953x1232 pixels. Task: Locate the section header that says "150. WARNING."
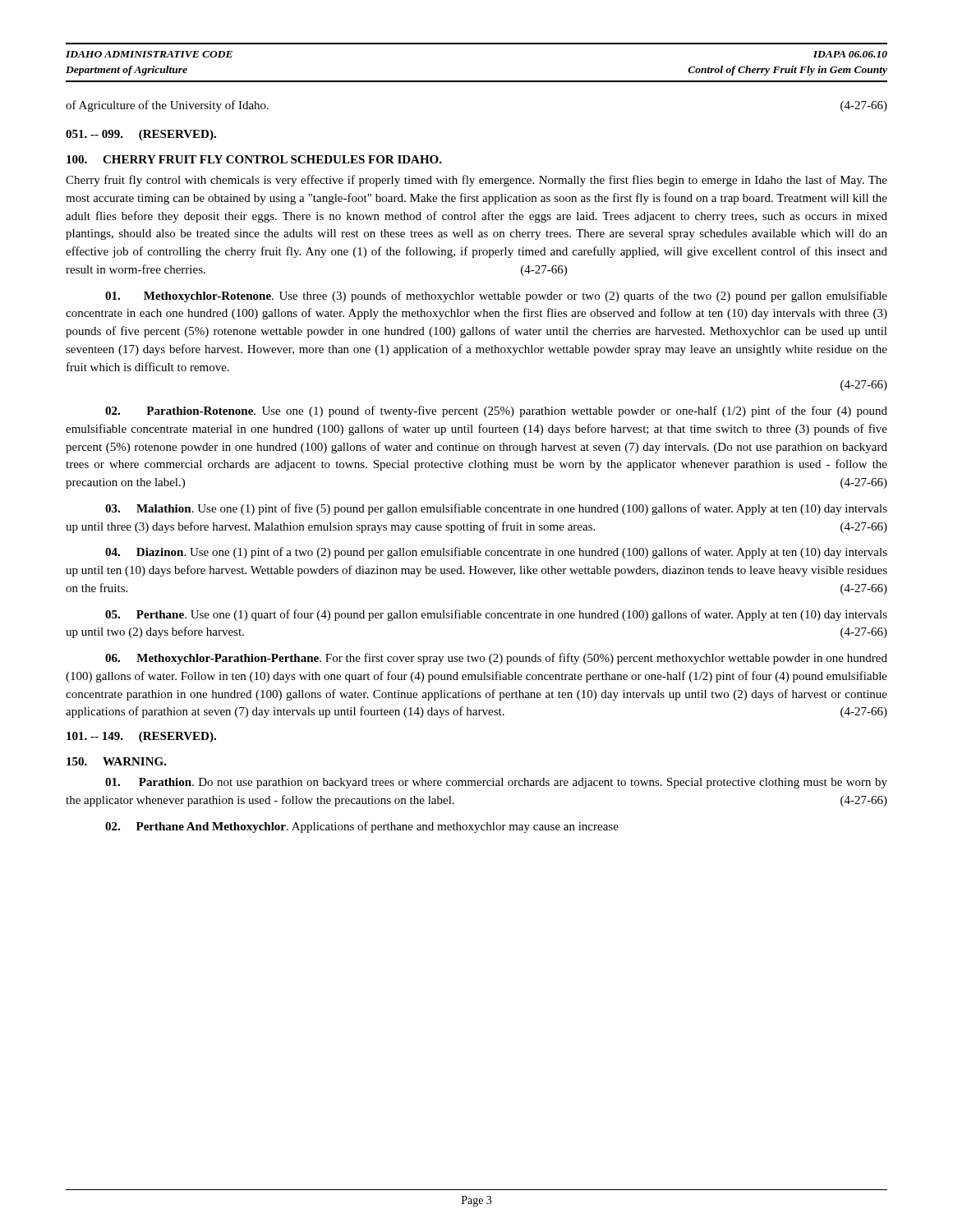(116, 761)
